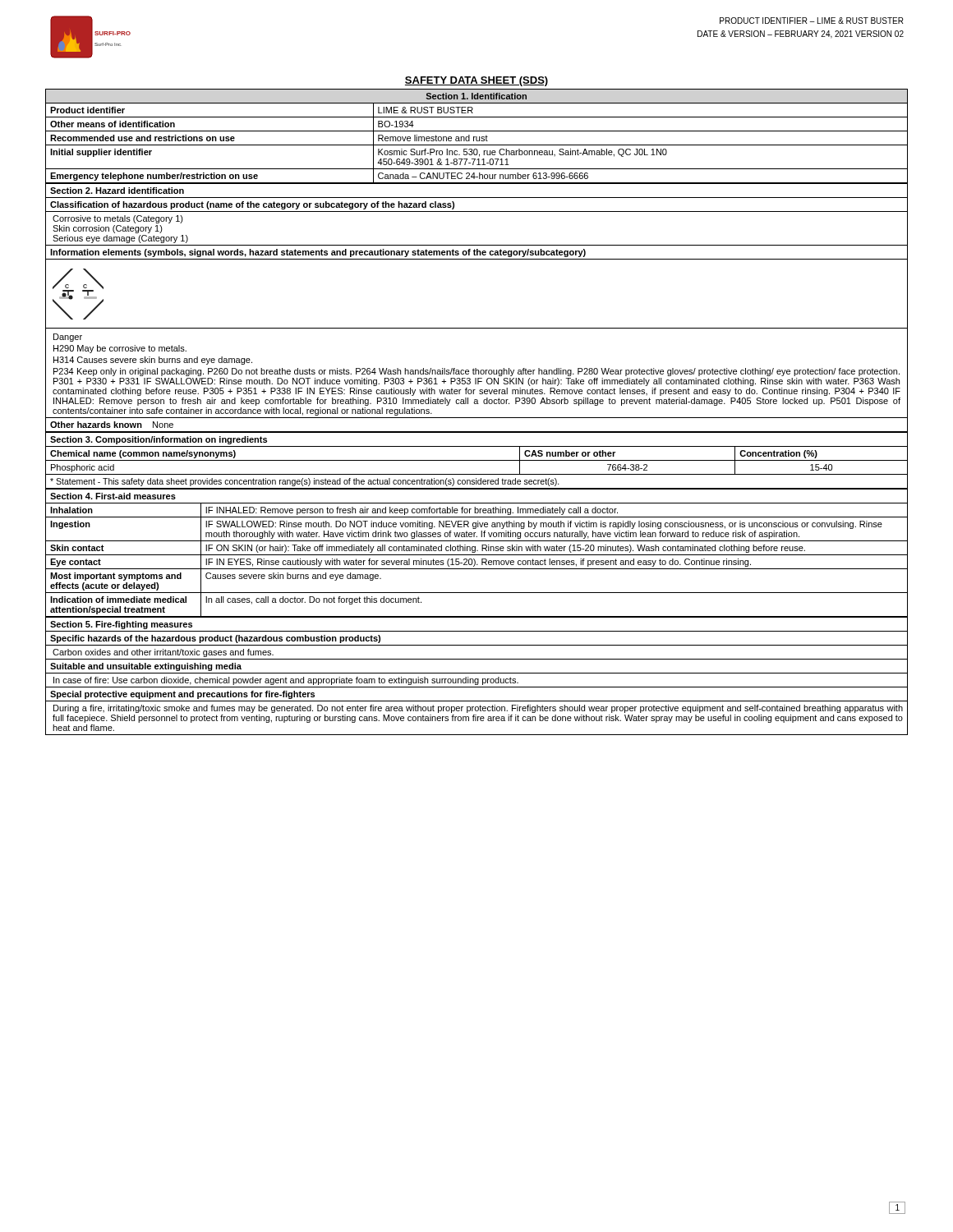Select the table that reads "Section 2. Hazard identification"
This screenshot has width=953, height=1232.
[476, 308]
